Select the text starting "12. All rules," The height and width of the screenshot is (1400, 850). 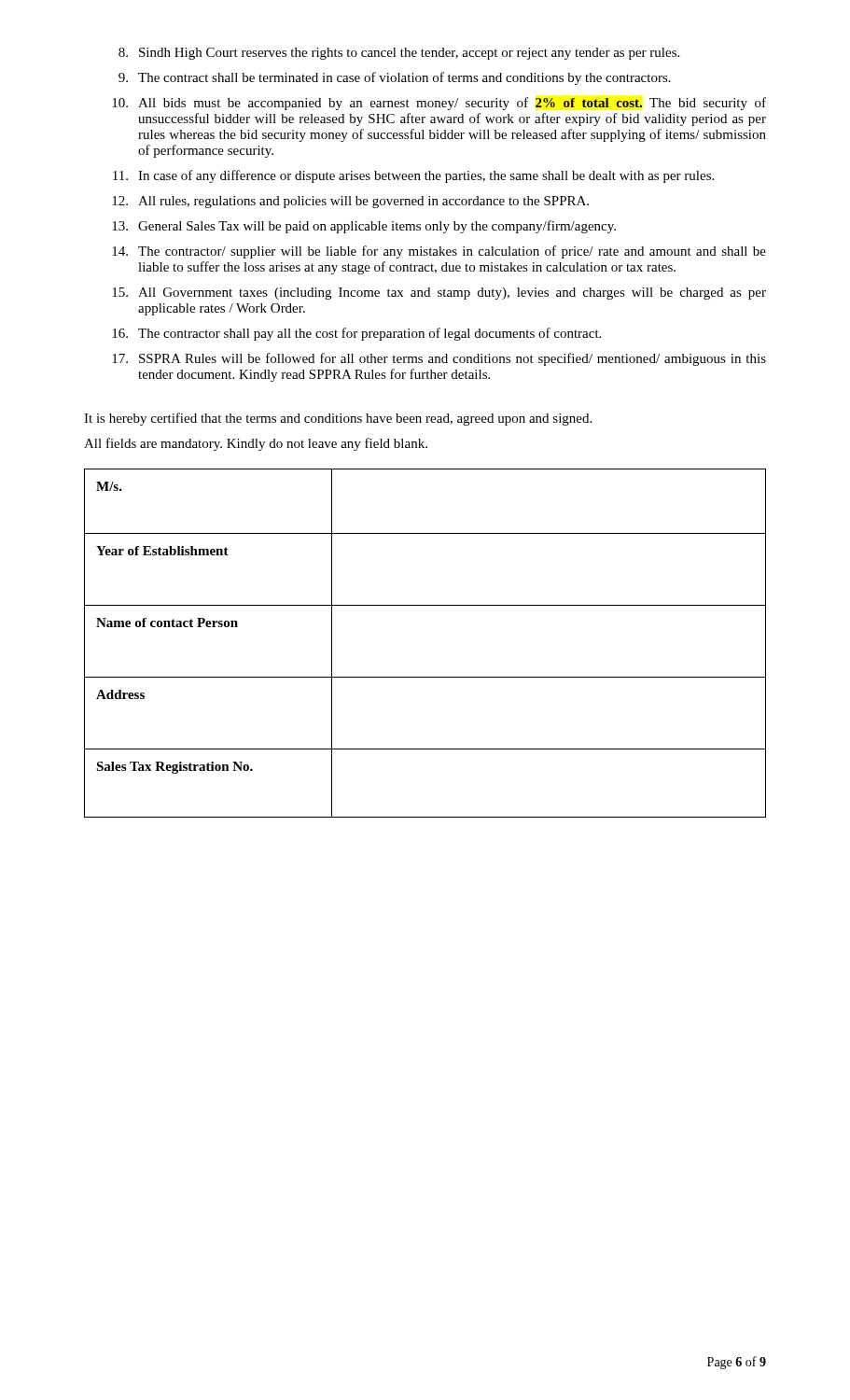point(425,201)
